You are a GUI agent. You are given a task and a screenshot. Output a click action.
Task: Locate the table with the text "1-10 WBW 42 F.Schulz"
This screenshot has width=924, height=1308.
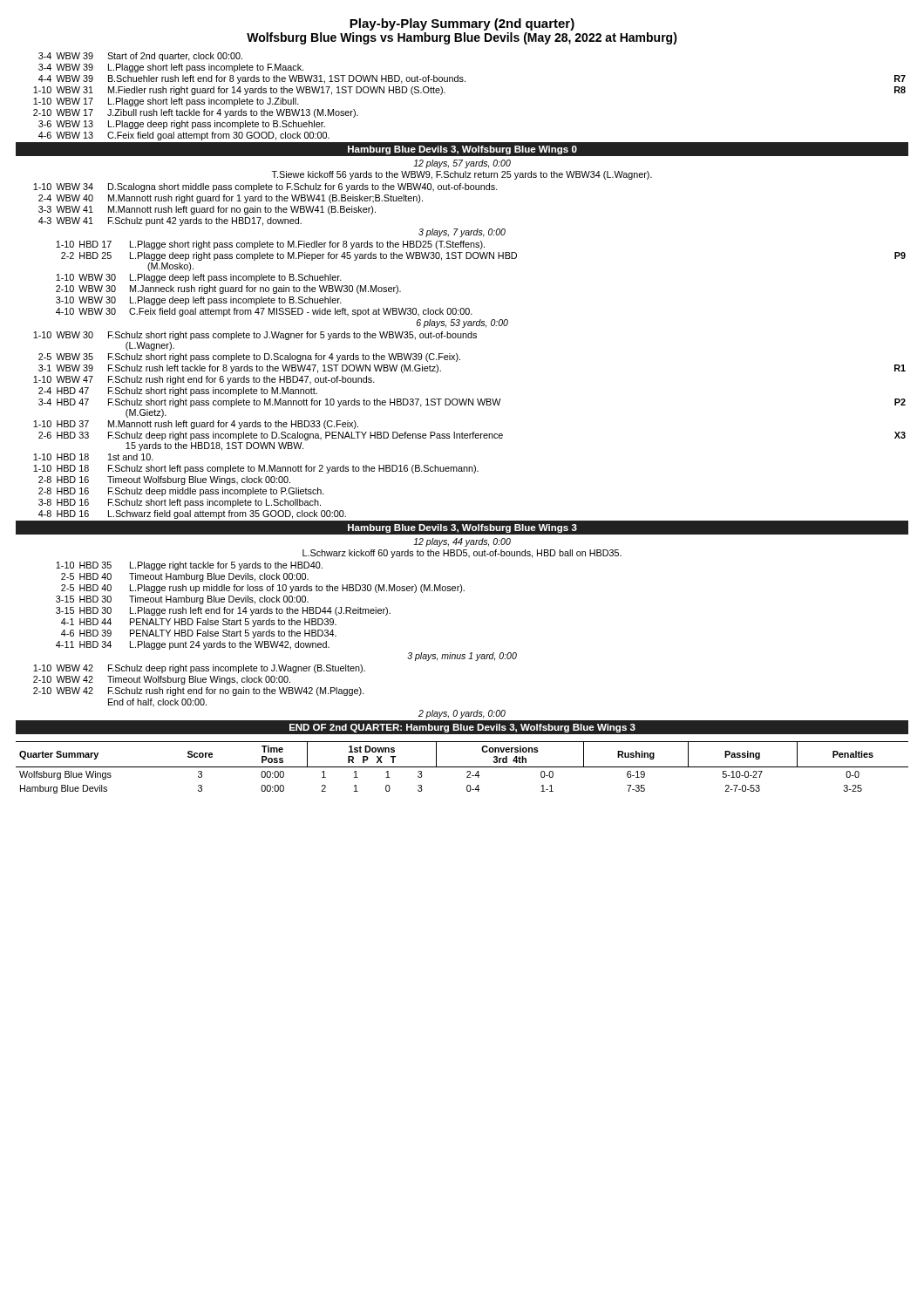[462, 685]
